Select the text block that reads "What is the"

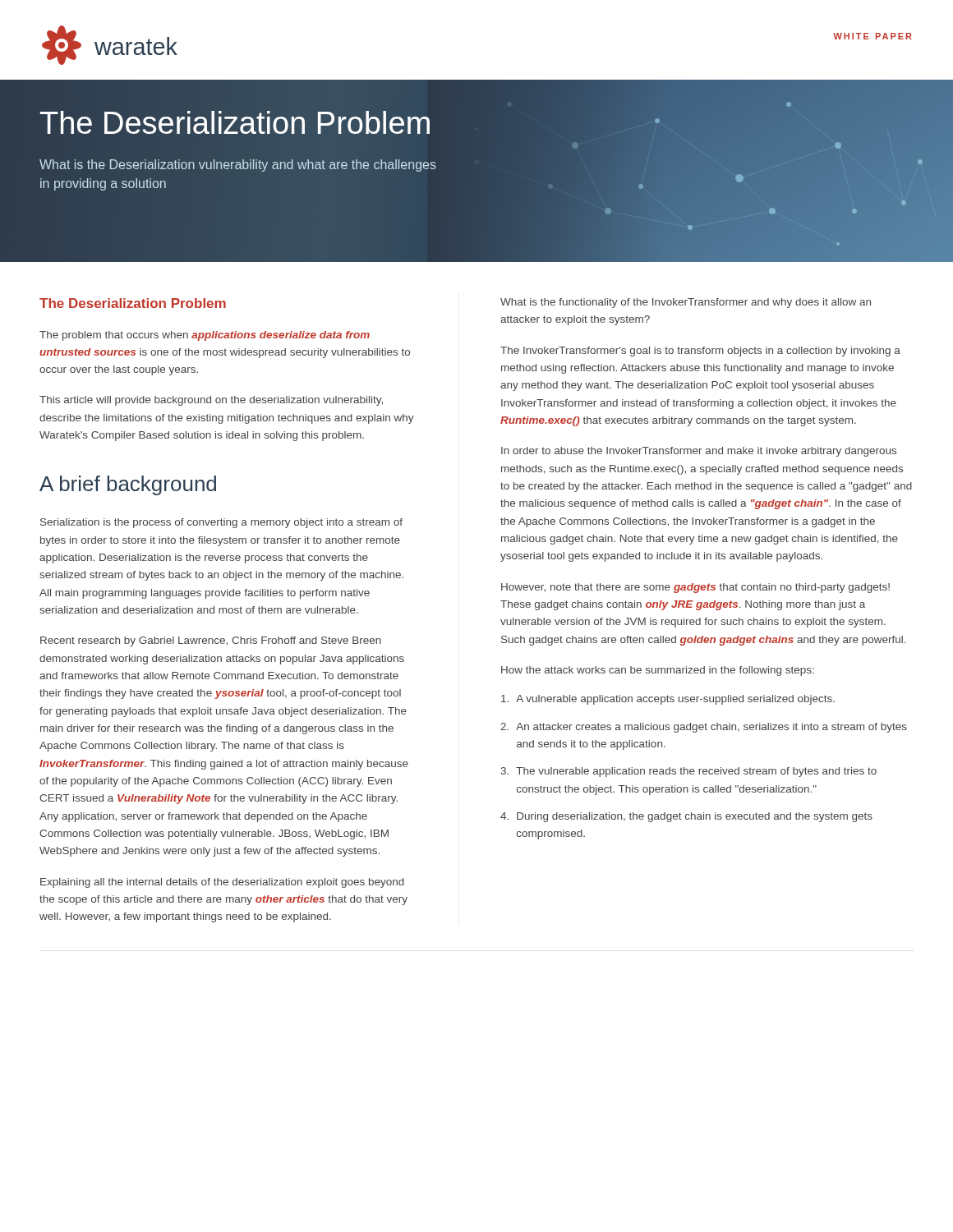pyautogui.click(x=686, y=311)
